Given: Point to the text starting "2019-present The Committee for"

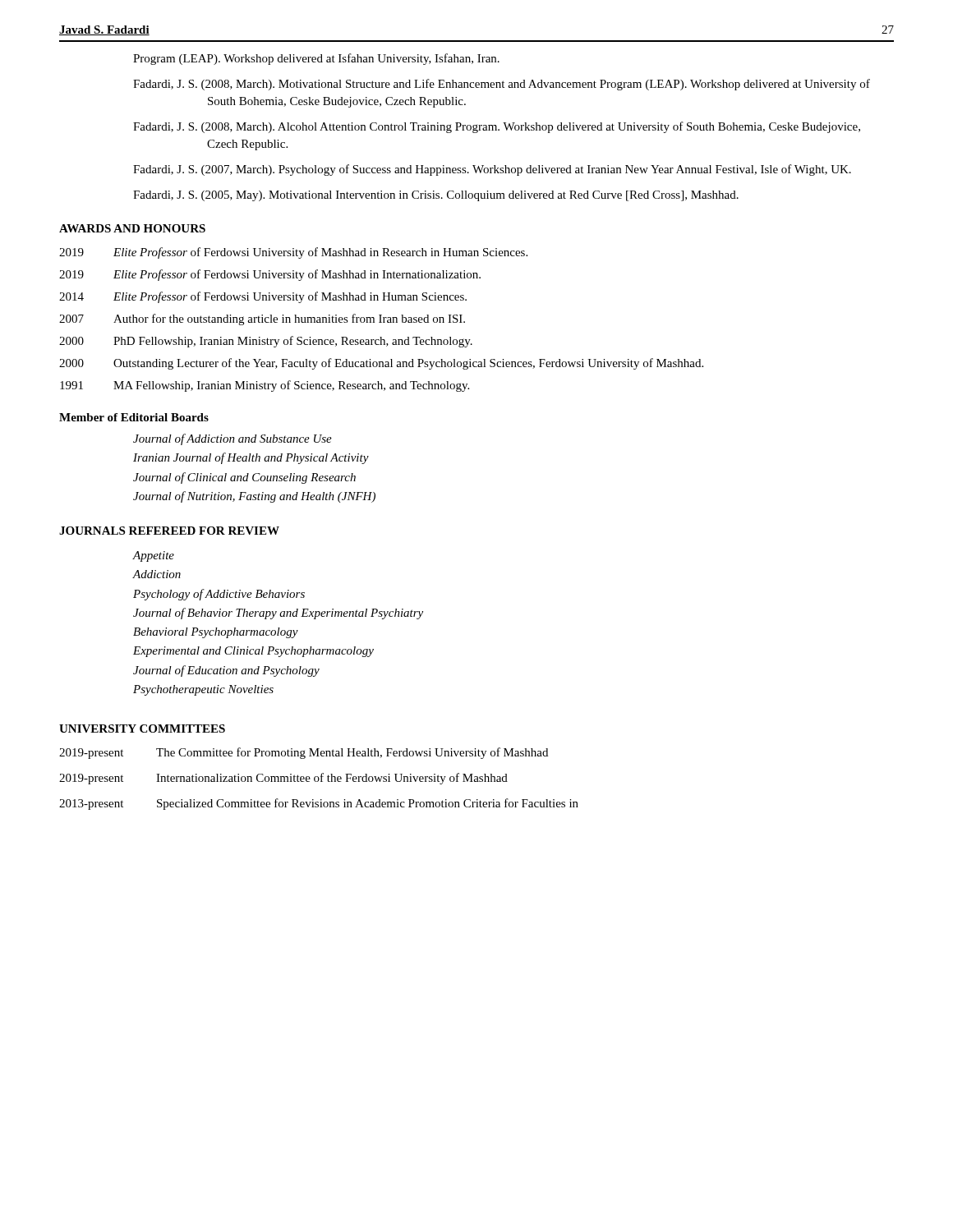Looking at the screenshot, I should (476, 753).
